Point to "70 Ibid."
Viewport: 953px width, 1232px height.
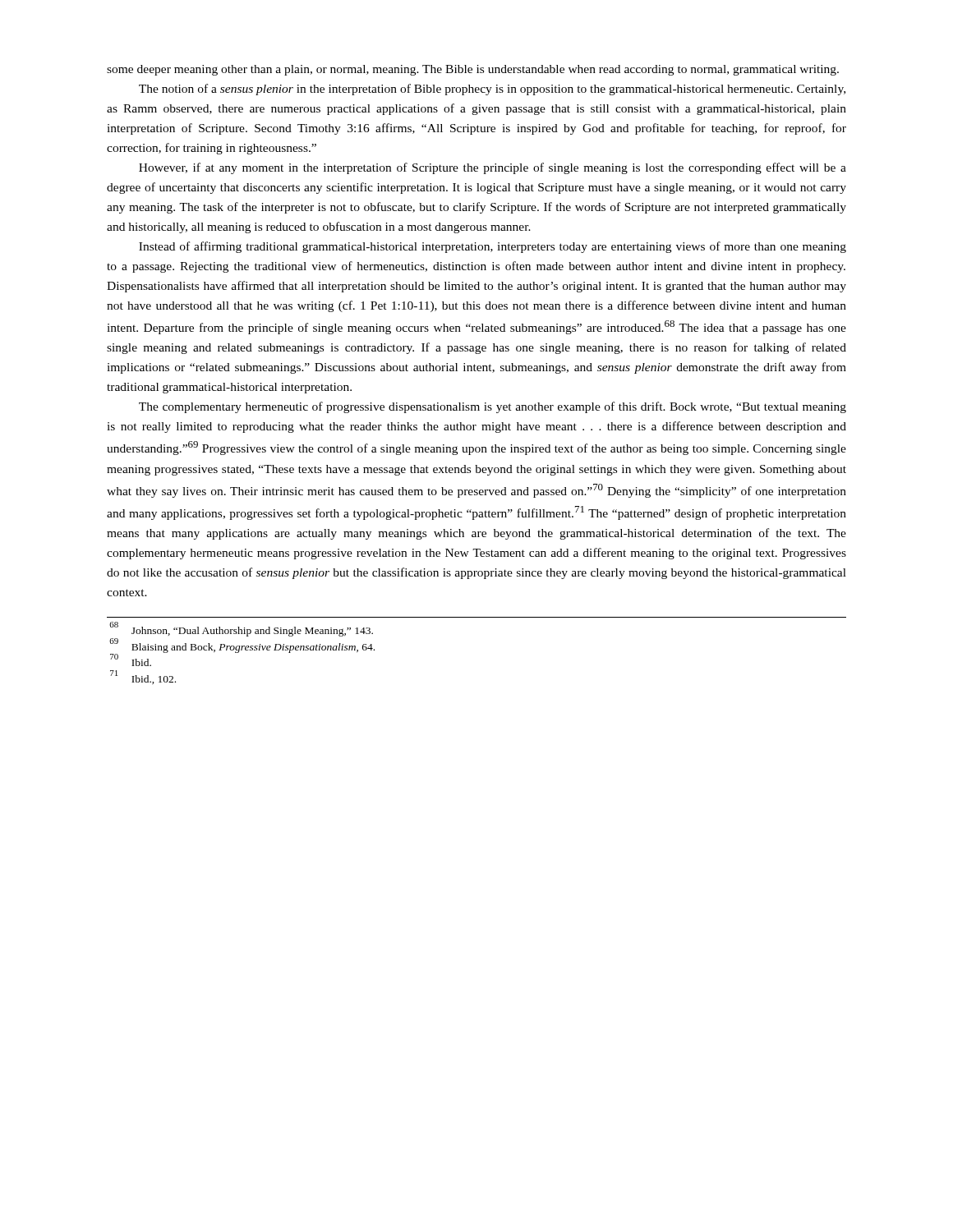pyautogui.click(x=131, y=662)
